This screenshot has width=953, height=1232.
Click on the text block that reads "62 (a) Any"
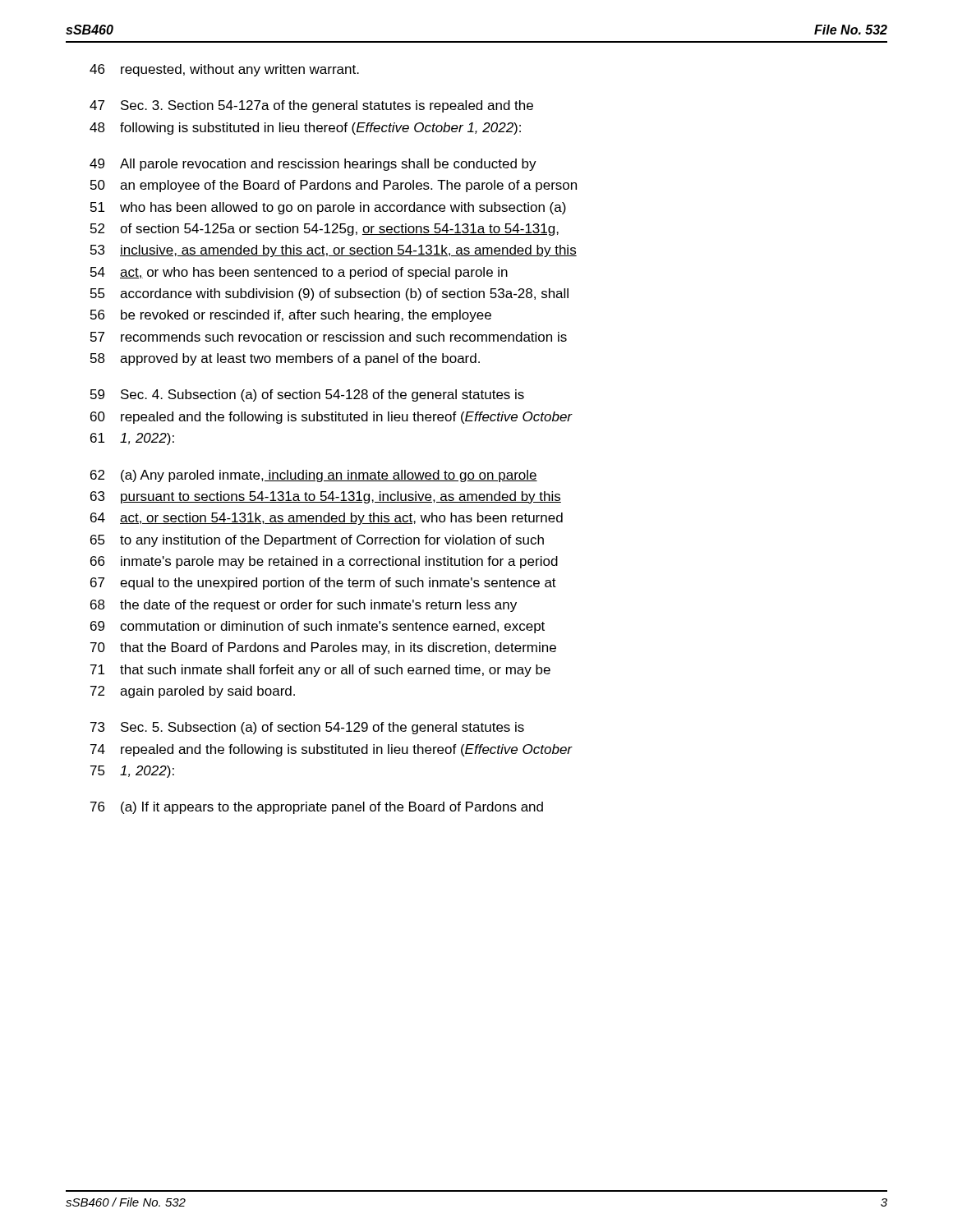[476, 583]
